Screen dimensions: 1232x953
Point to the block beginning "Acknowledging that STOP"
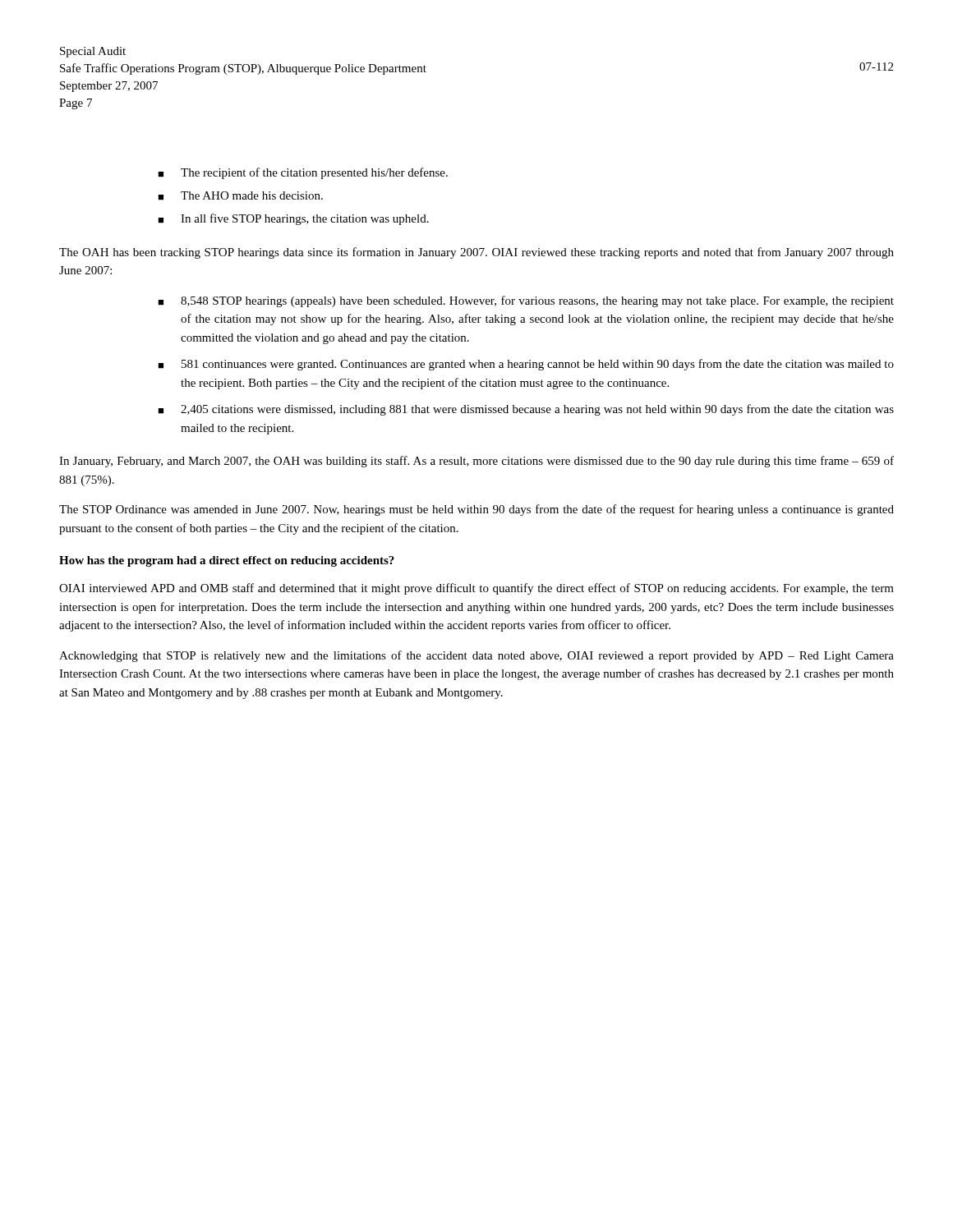click(476, 674)
